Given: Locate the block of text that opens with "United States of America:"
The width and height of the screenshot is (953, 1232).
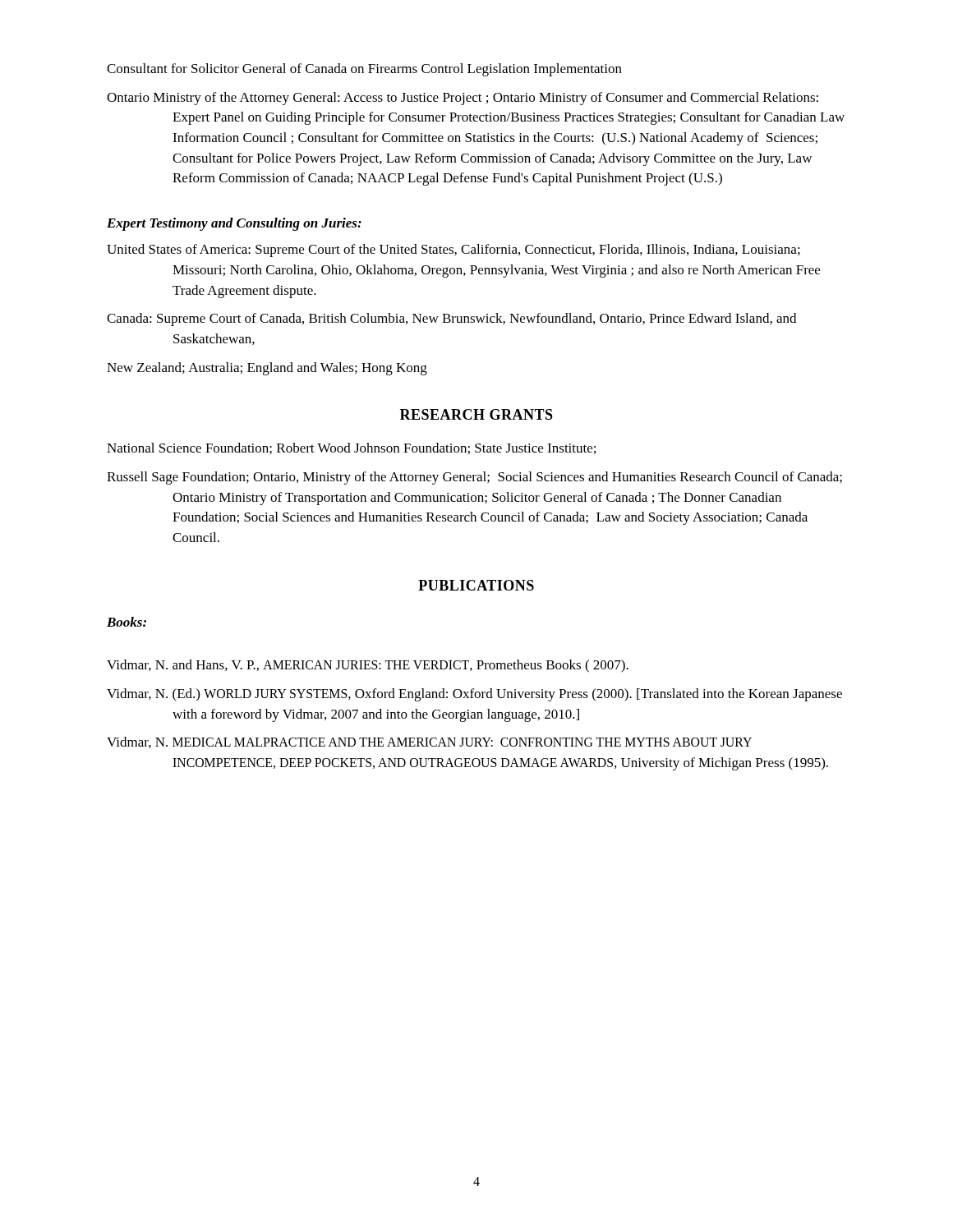Looking at the screenshot, I should pos(464,270).
